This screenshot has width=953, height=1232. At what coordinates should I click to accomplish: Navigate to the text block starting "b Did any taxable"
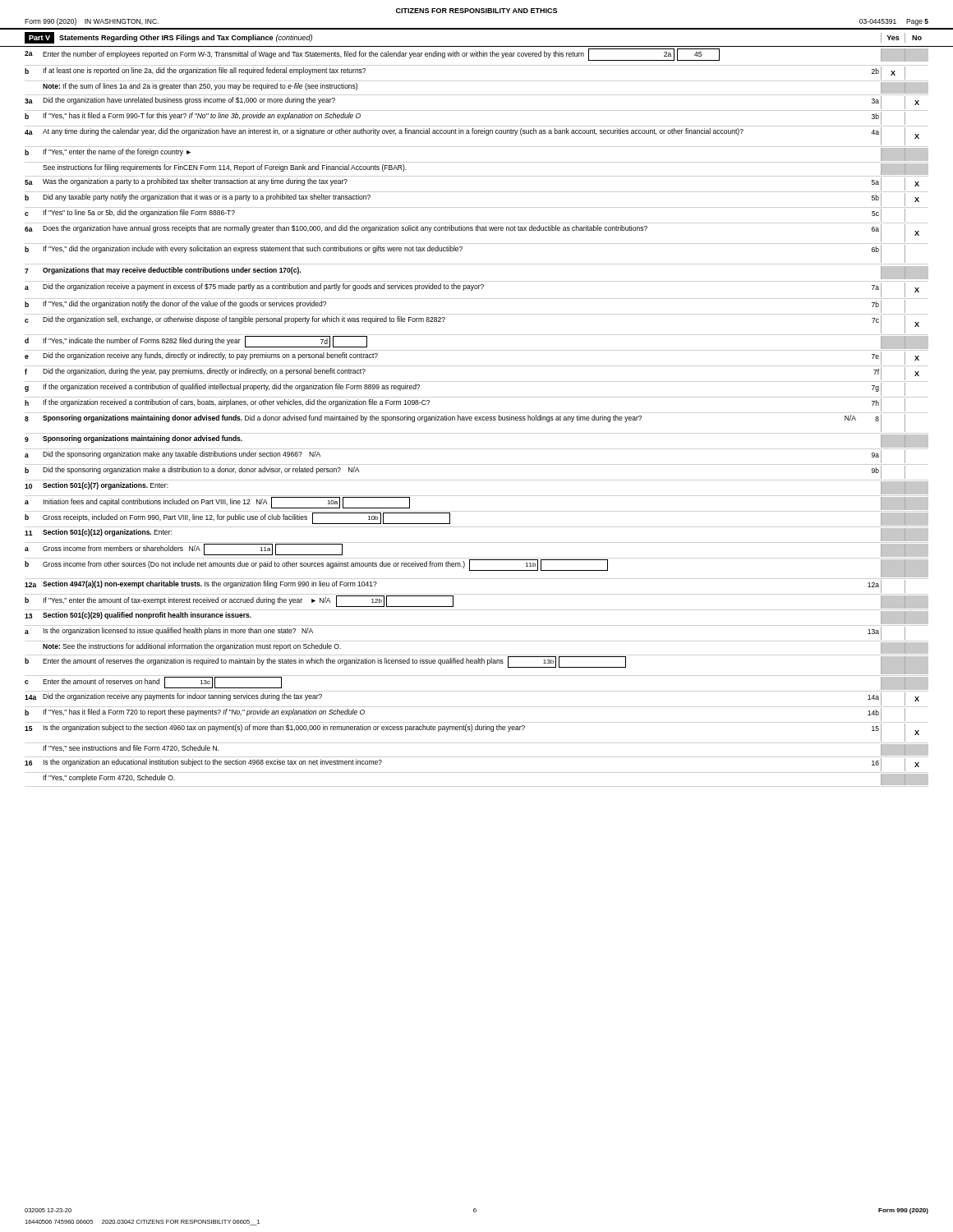click(x=197, y=199)
